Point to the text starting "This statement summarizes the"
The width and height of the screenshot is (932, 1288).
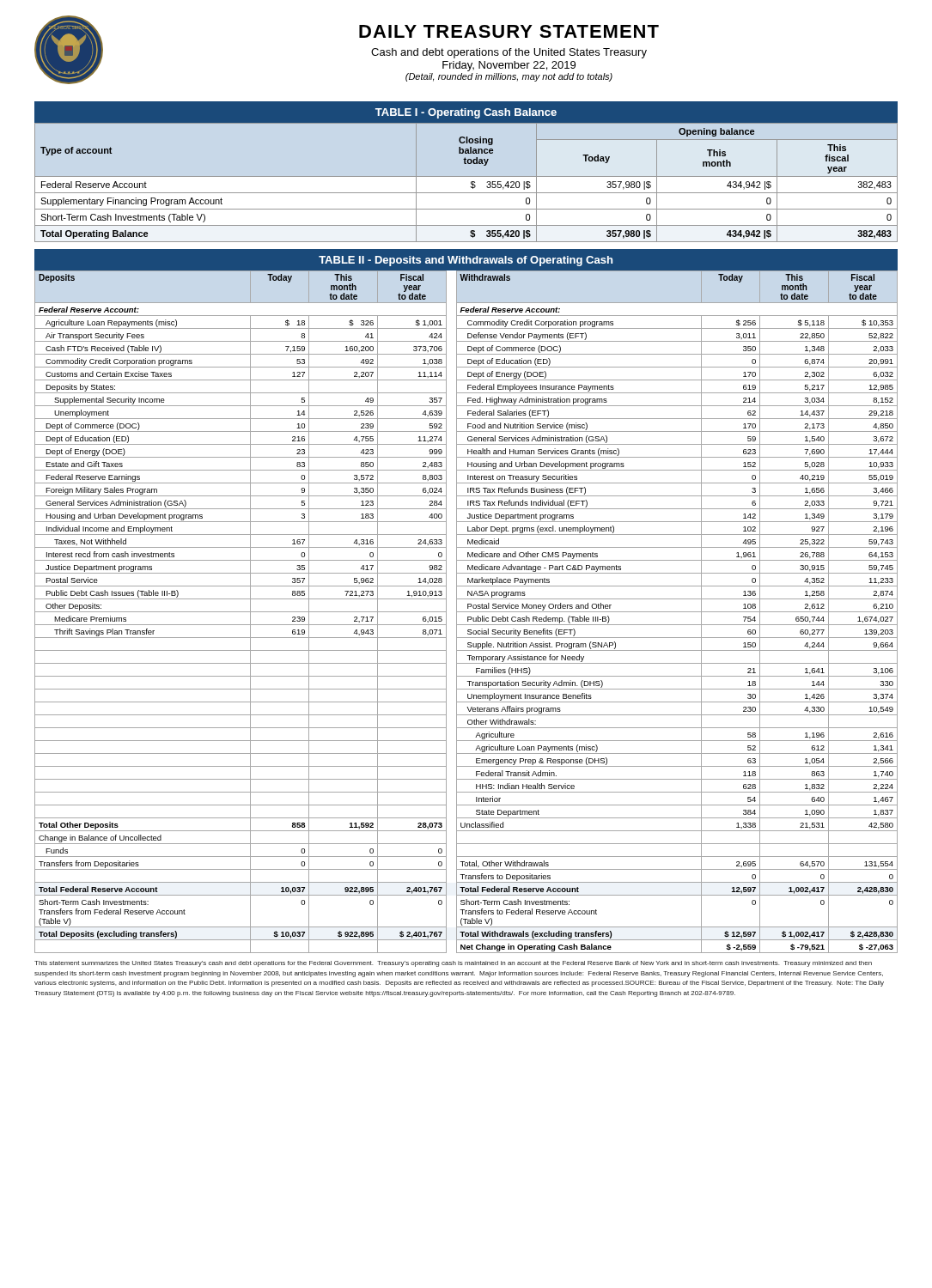tap(459, 978)
